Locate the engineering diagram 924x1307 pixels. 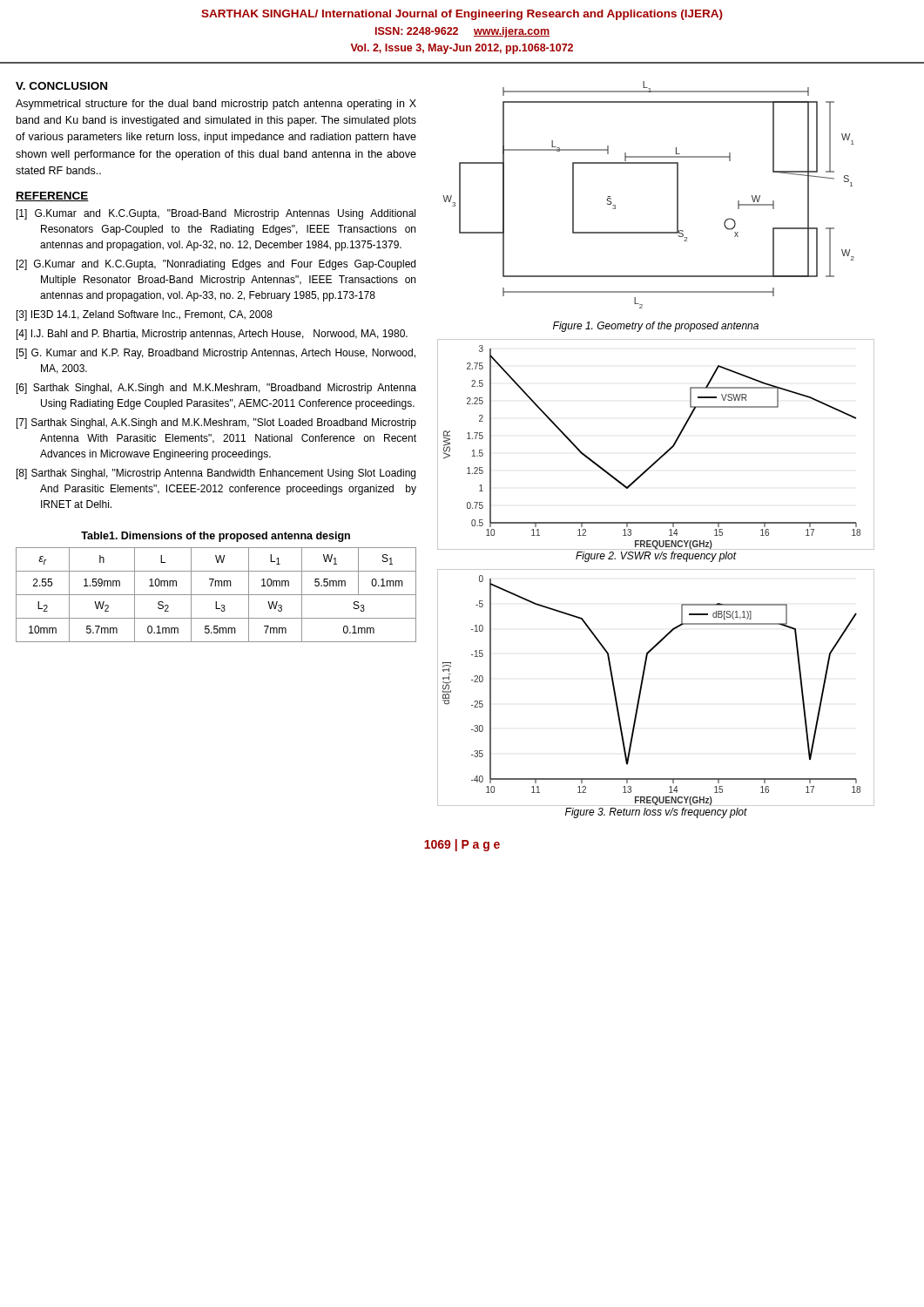[656, 197]
